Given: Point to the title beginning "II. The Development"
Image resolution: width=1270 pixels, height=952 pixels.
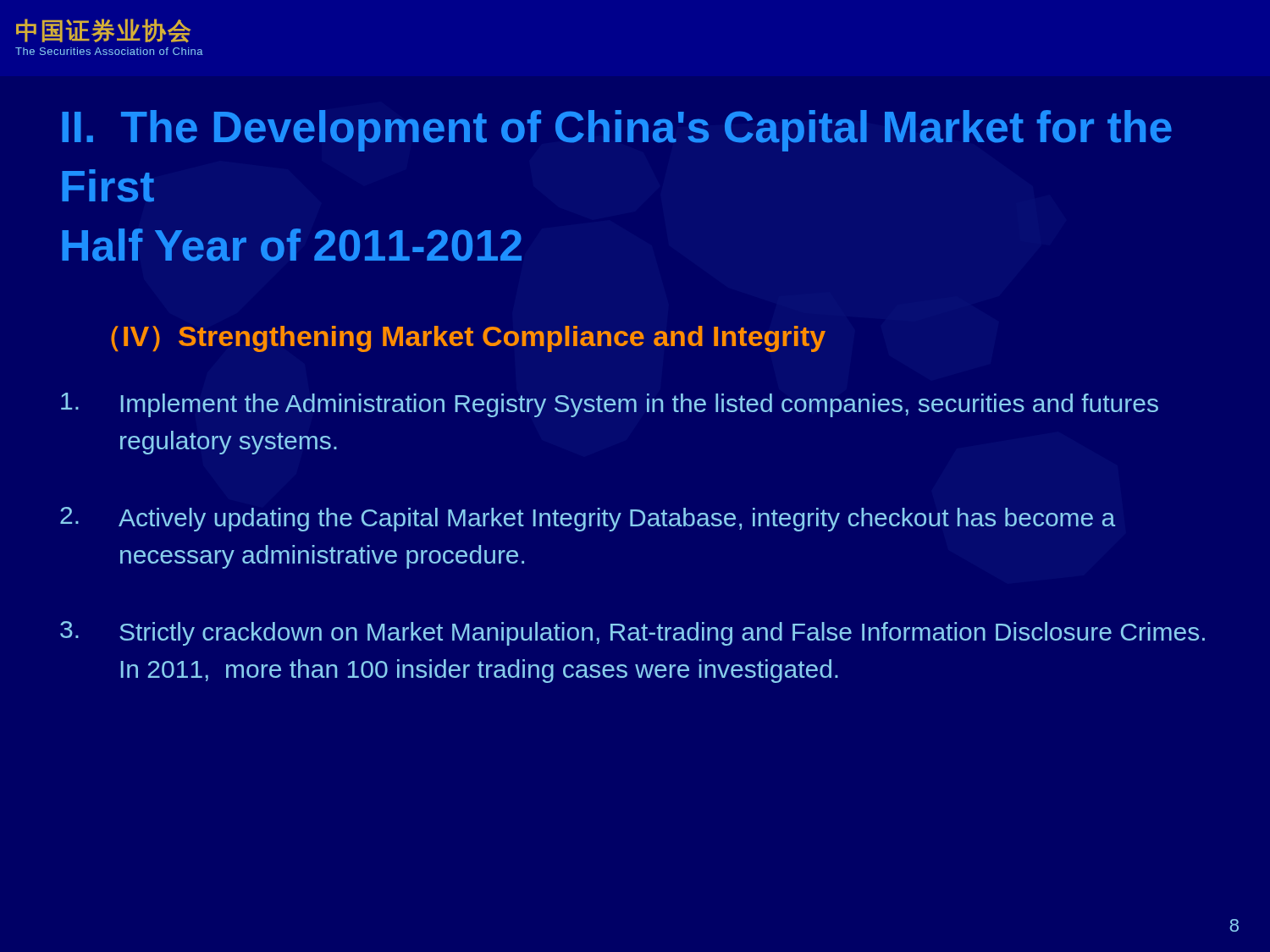Looking at the screenshot, I should pos(617,131).
